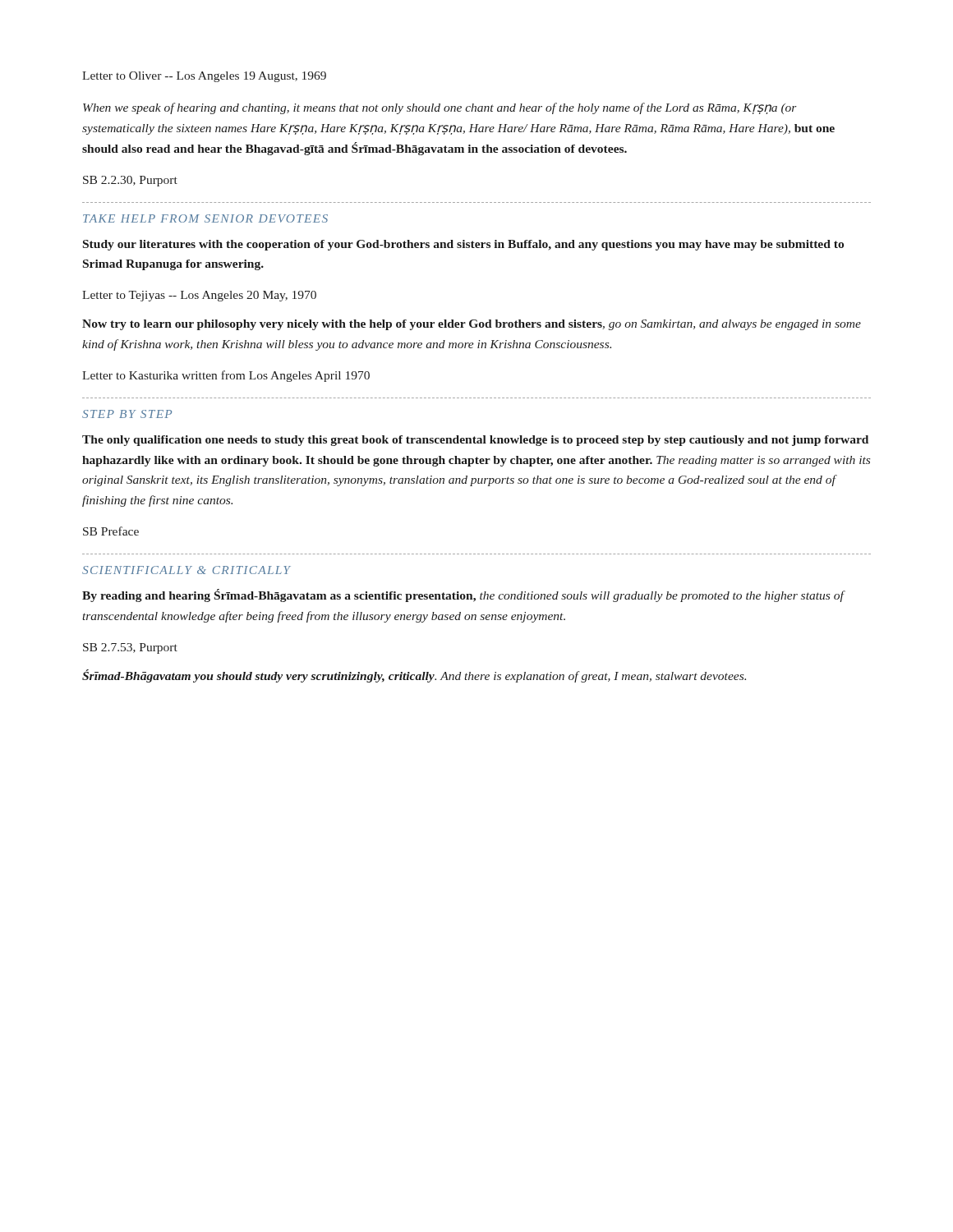Navigate to the block starting "SB 2.7.53, Purport"
Viewport: 953px width, 1232px height.
[130, 646]
